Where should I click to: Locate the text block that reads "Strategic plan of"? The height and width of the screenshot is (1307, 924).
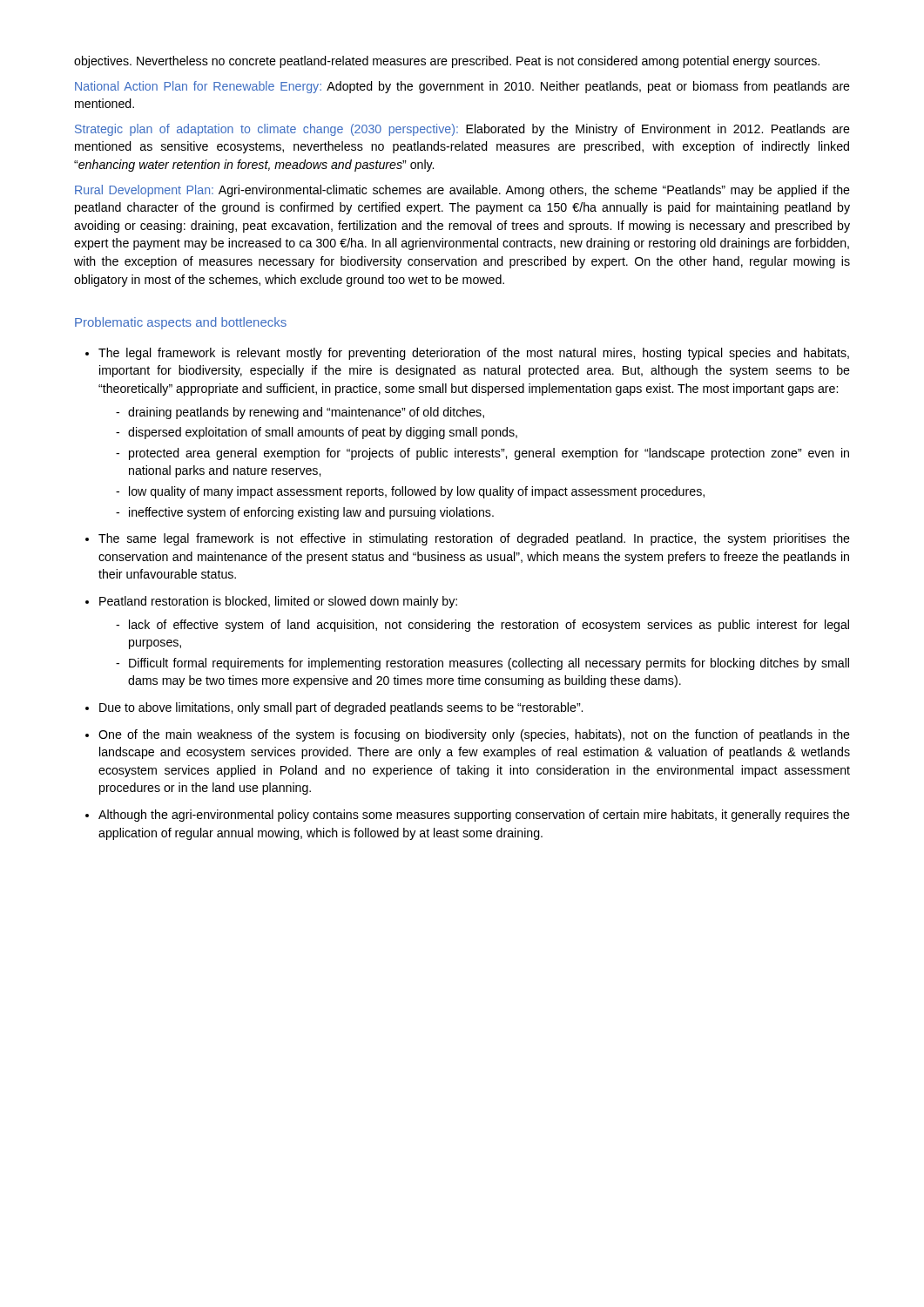pos(462,147)
